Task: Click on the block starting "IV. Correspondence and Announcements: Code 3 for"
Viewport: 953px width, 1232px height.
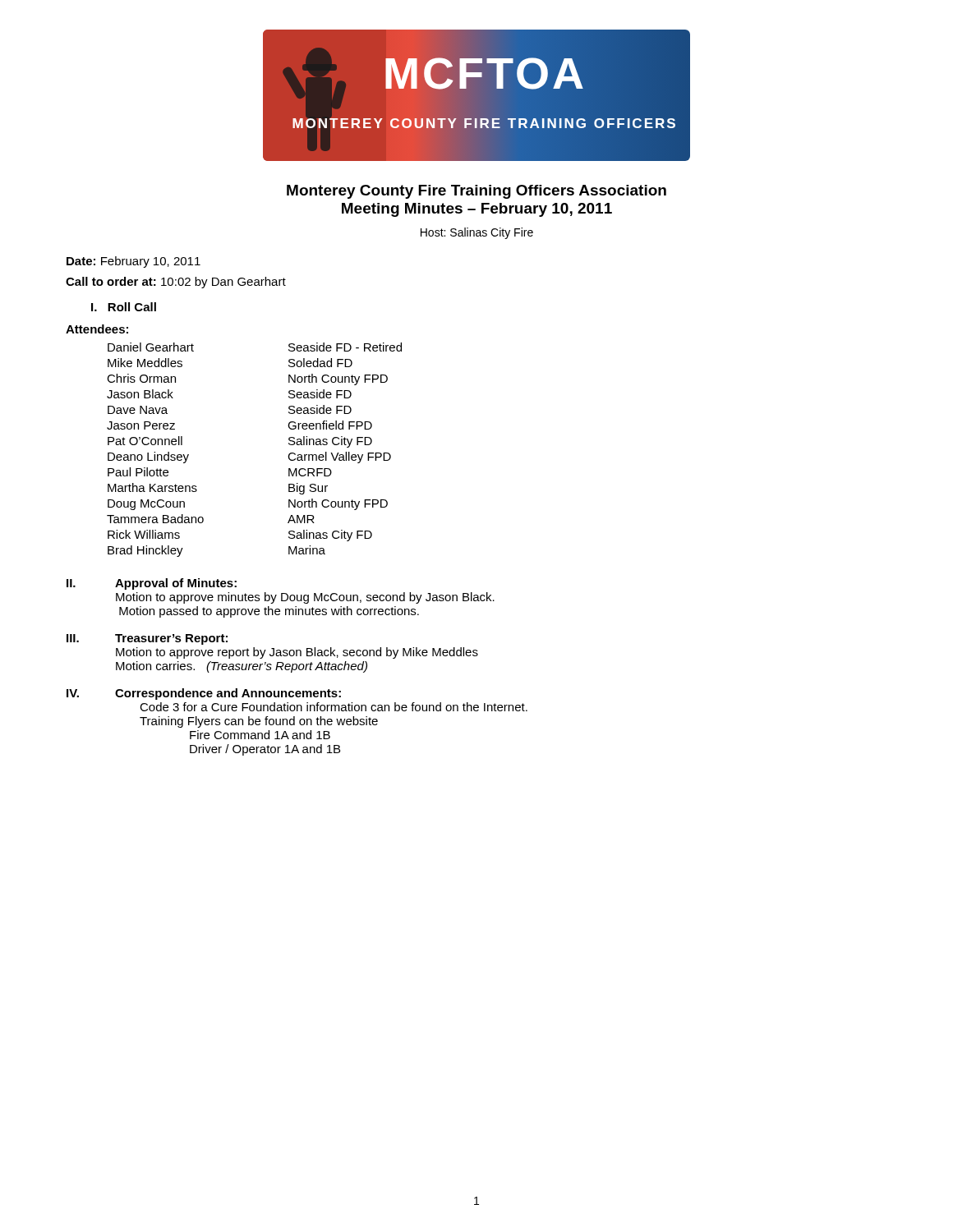Action: (476, 721)
